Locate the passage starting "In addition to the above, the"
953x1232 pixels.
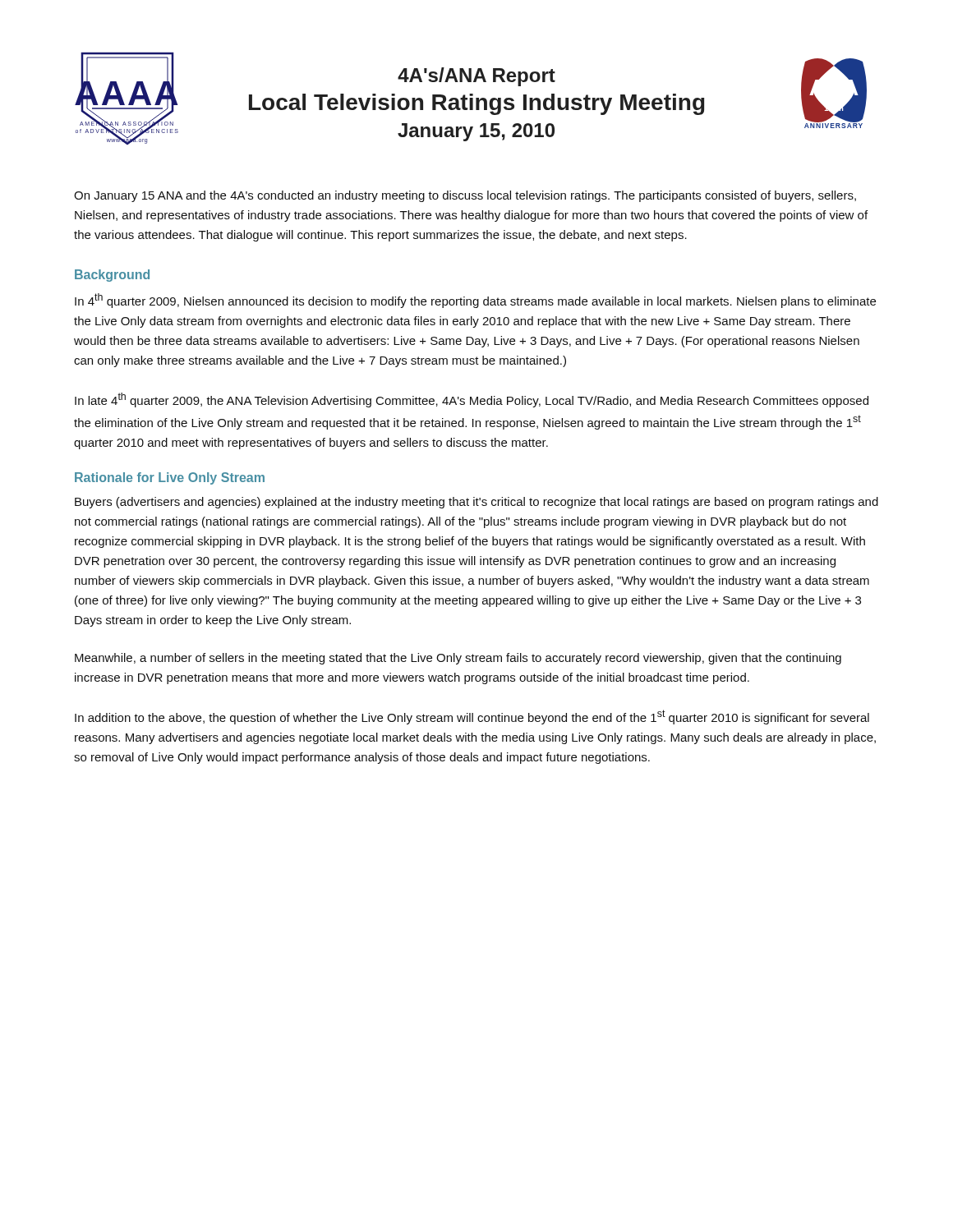475,736
